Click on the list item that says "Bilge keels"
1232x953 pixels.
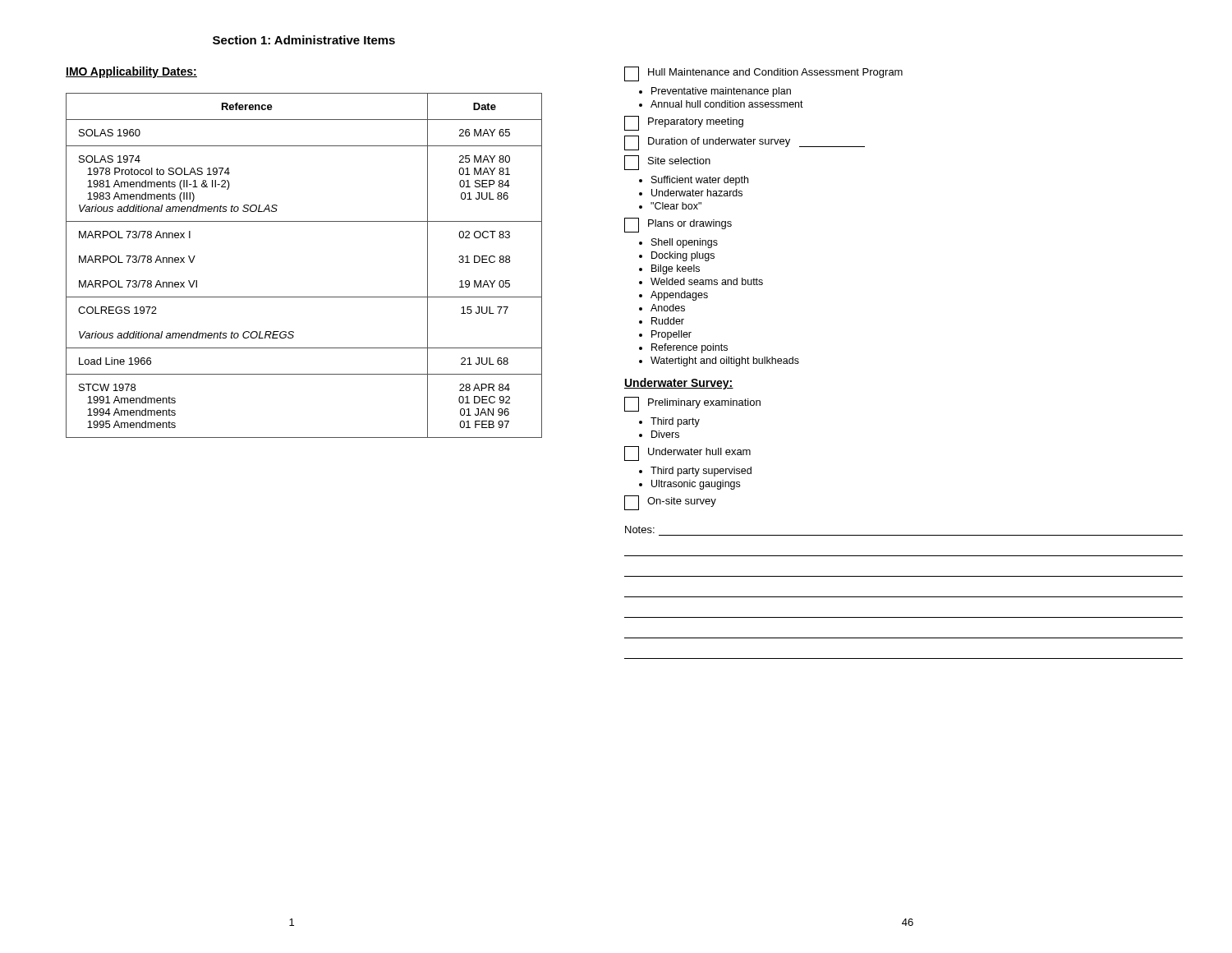(x=675, y=269)
